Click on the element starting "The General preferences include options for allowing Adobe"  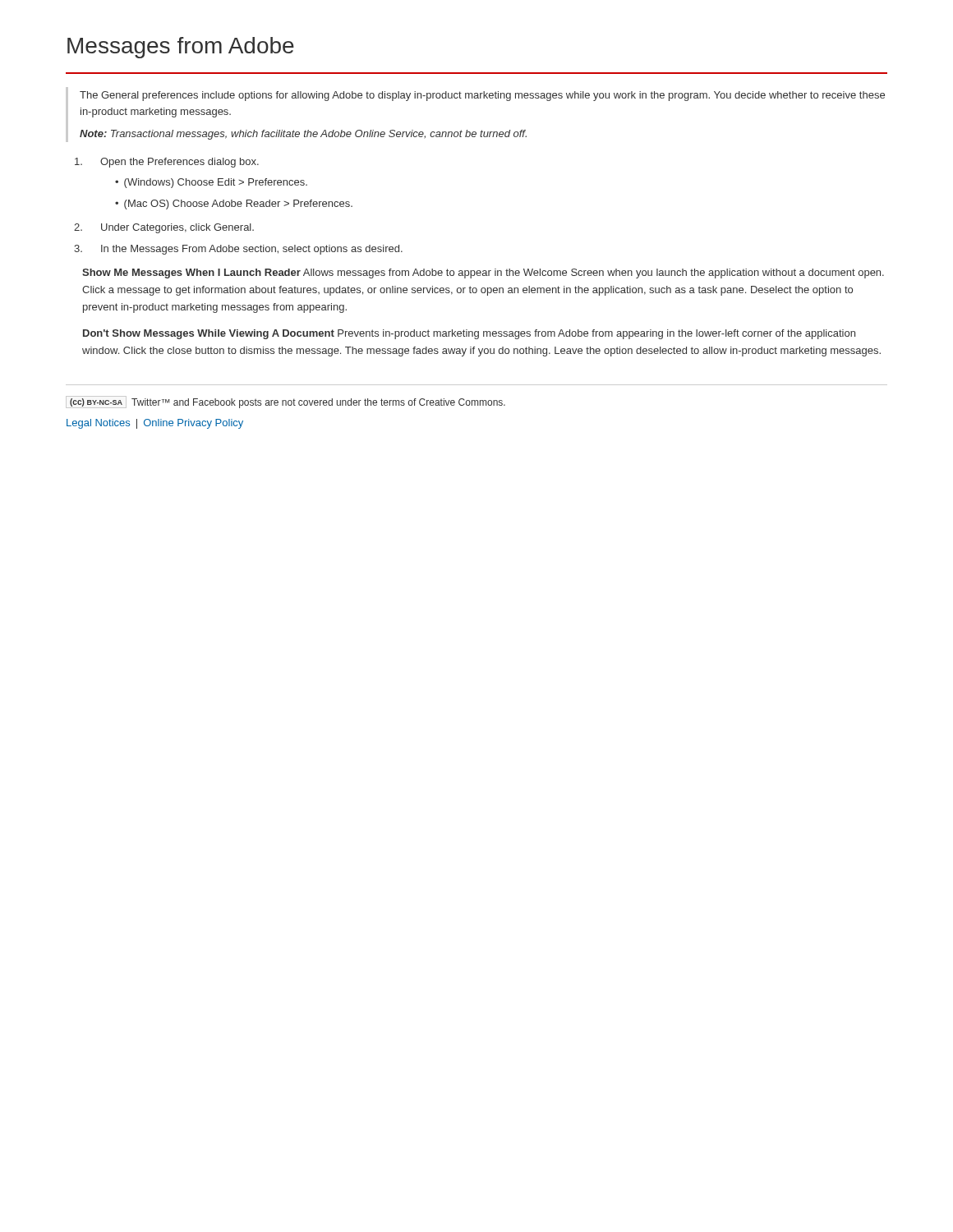[x=482, y=96]
